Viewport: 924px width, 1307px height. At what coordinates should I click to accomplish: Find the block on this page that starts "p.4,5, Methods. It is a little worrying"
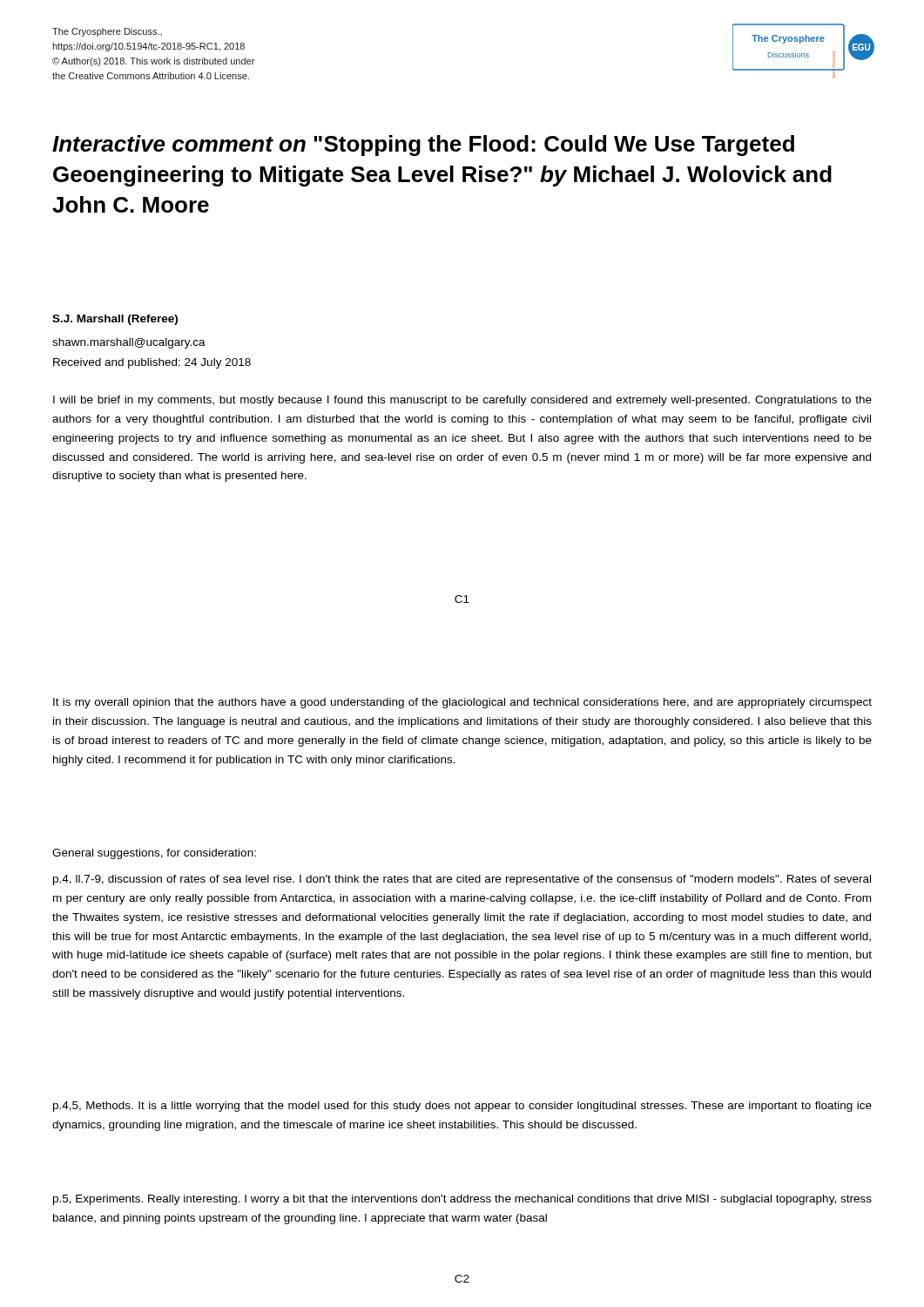coord(462,1115)
